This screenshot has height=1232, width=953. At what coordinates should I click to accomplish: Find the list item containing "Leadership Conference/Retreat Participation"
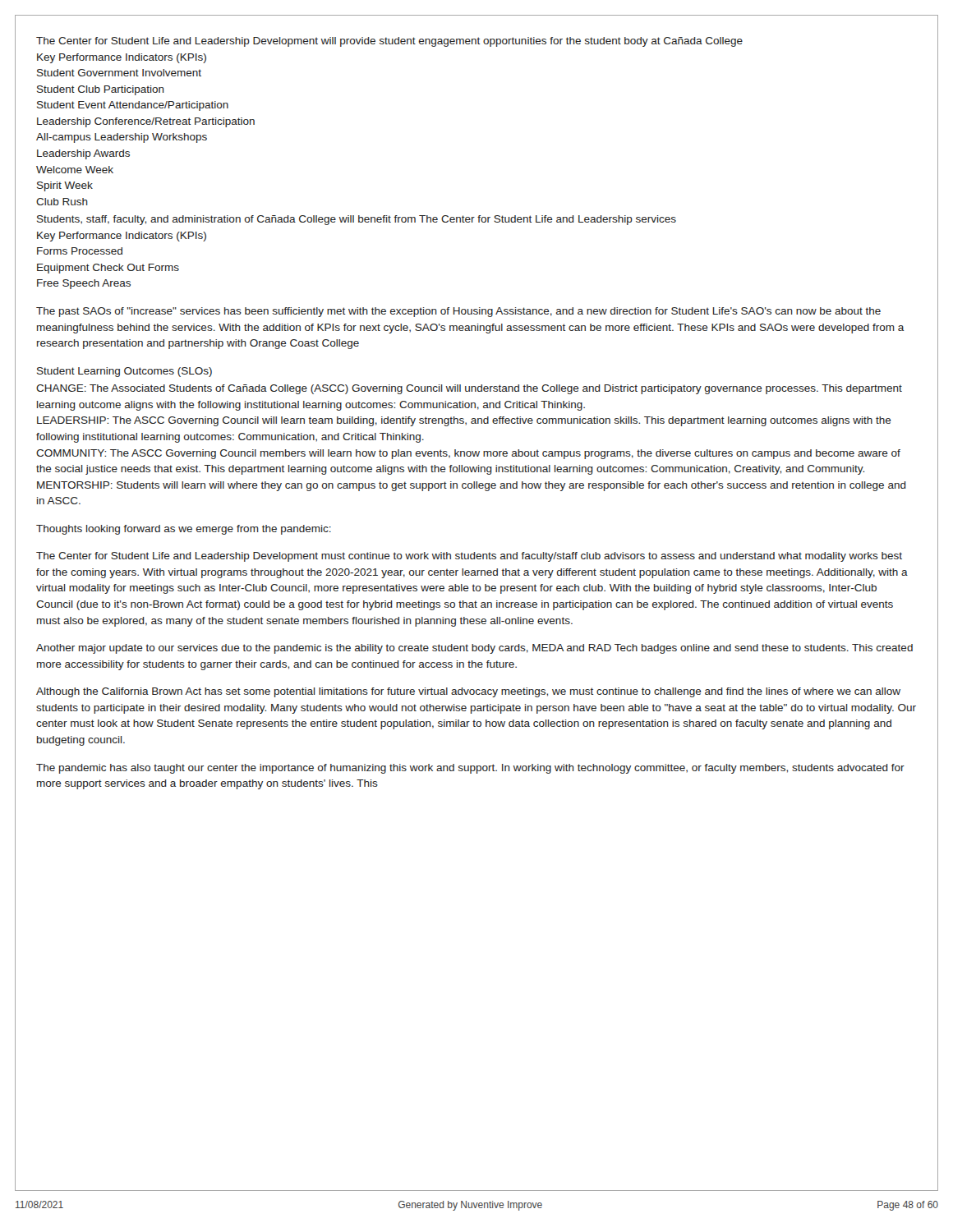146,121
